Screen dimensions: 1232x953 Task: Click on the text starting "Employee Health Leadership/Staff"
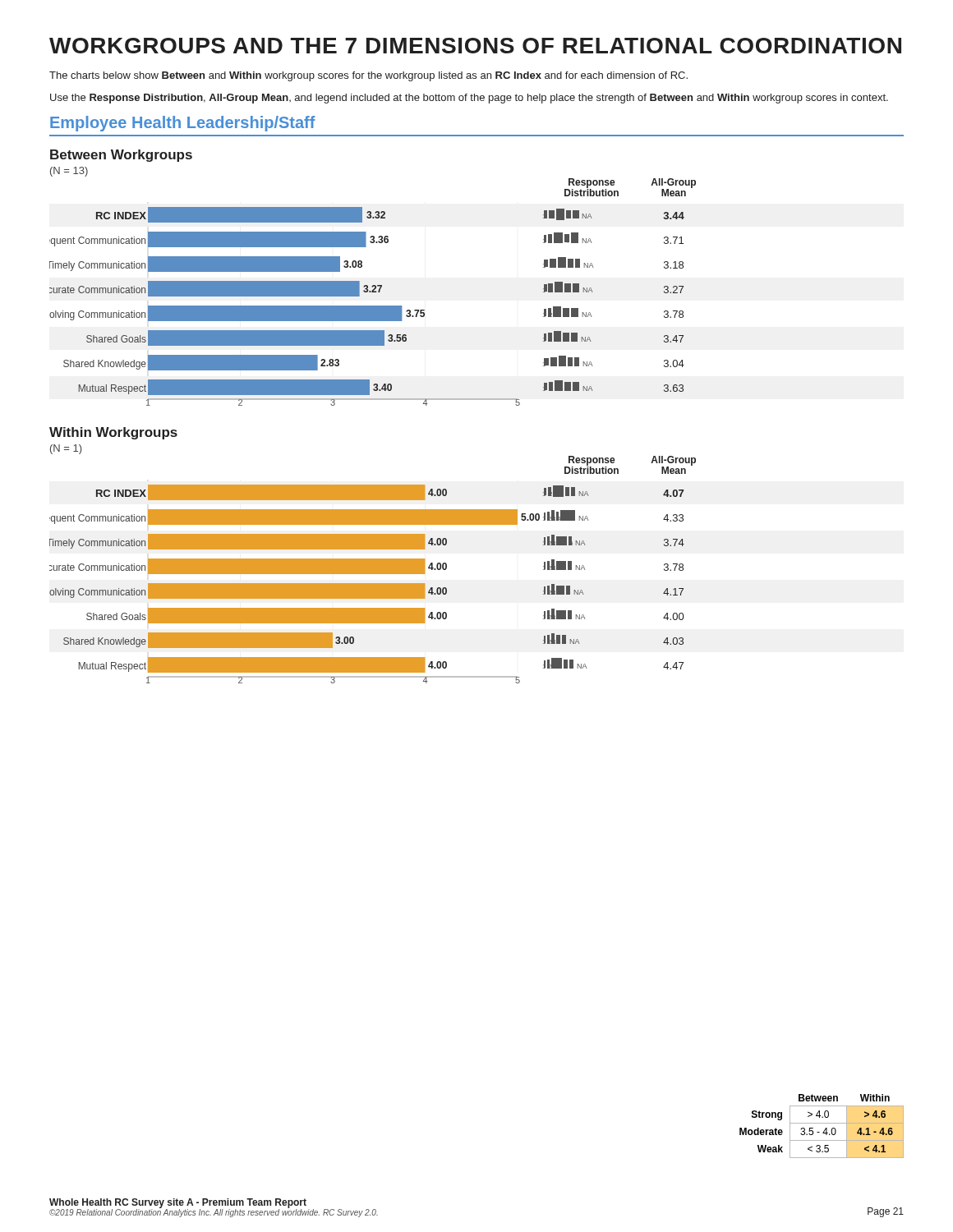[x=182, y=122]
